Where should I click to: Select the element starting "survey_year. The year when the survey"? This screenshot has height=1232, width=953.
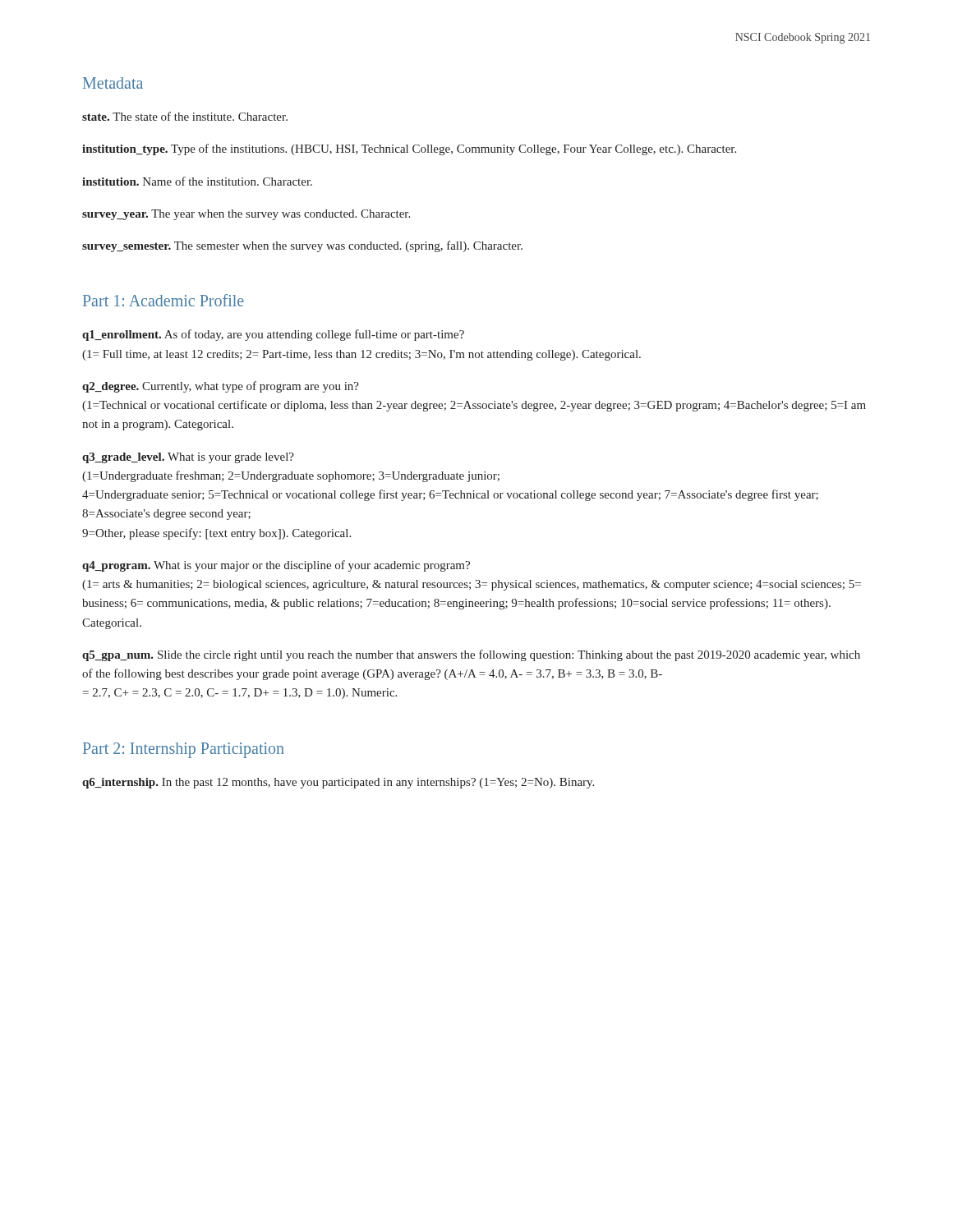pos(246,215)
